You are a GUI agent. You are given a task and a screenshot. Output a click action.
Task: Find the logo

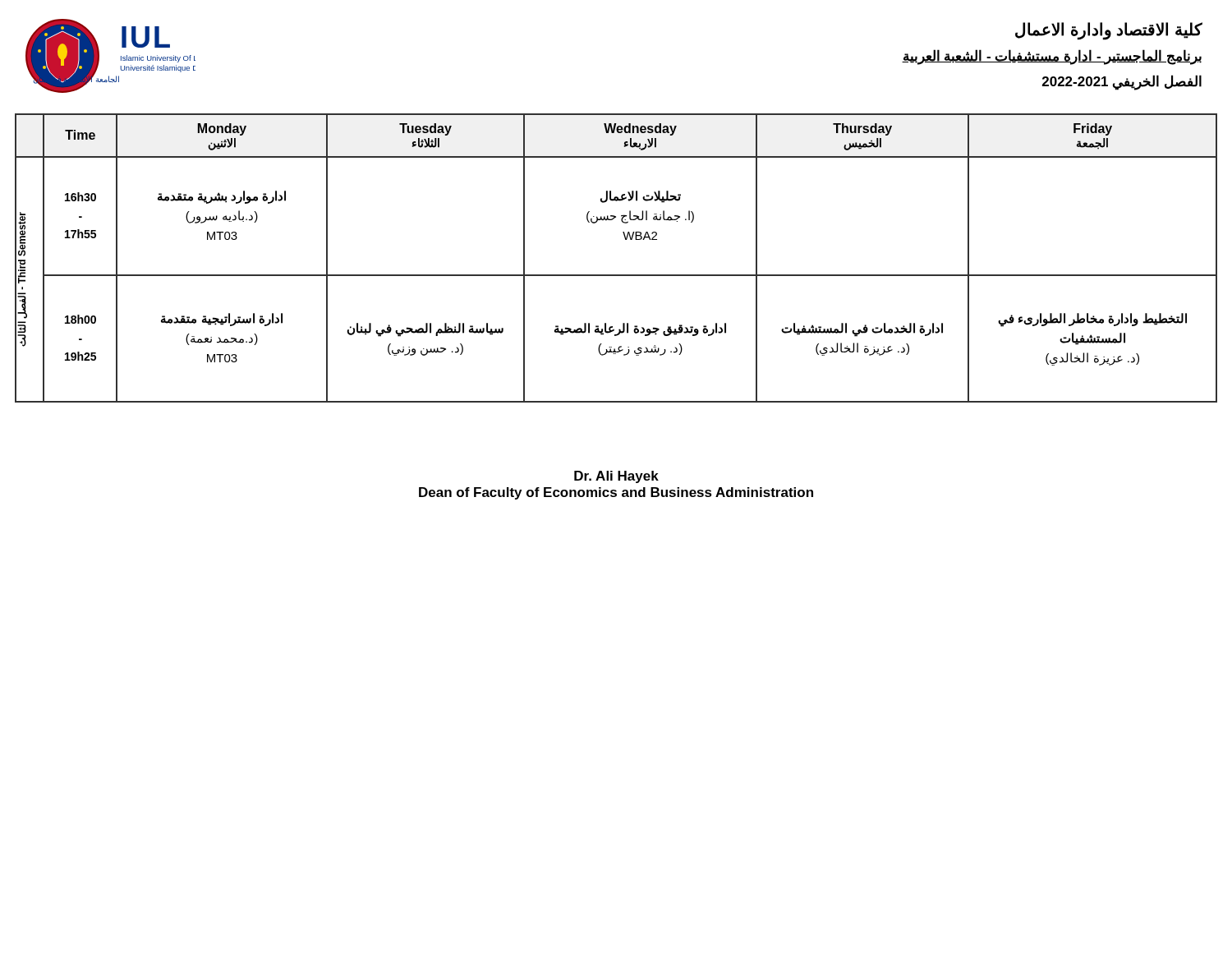coord(109,56)
